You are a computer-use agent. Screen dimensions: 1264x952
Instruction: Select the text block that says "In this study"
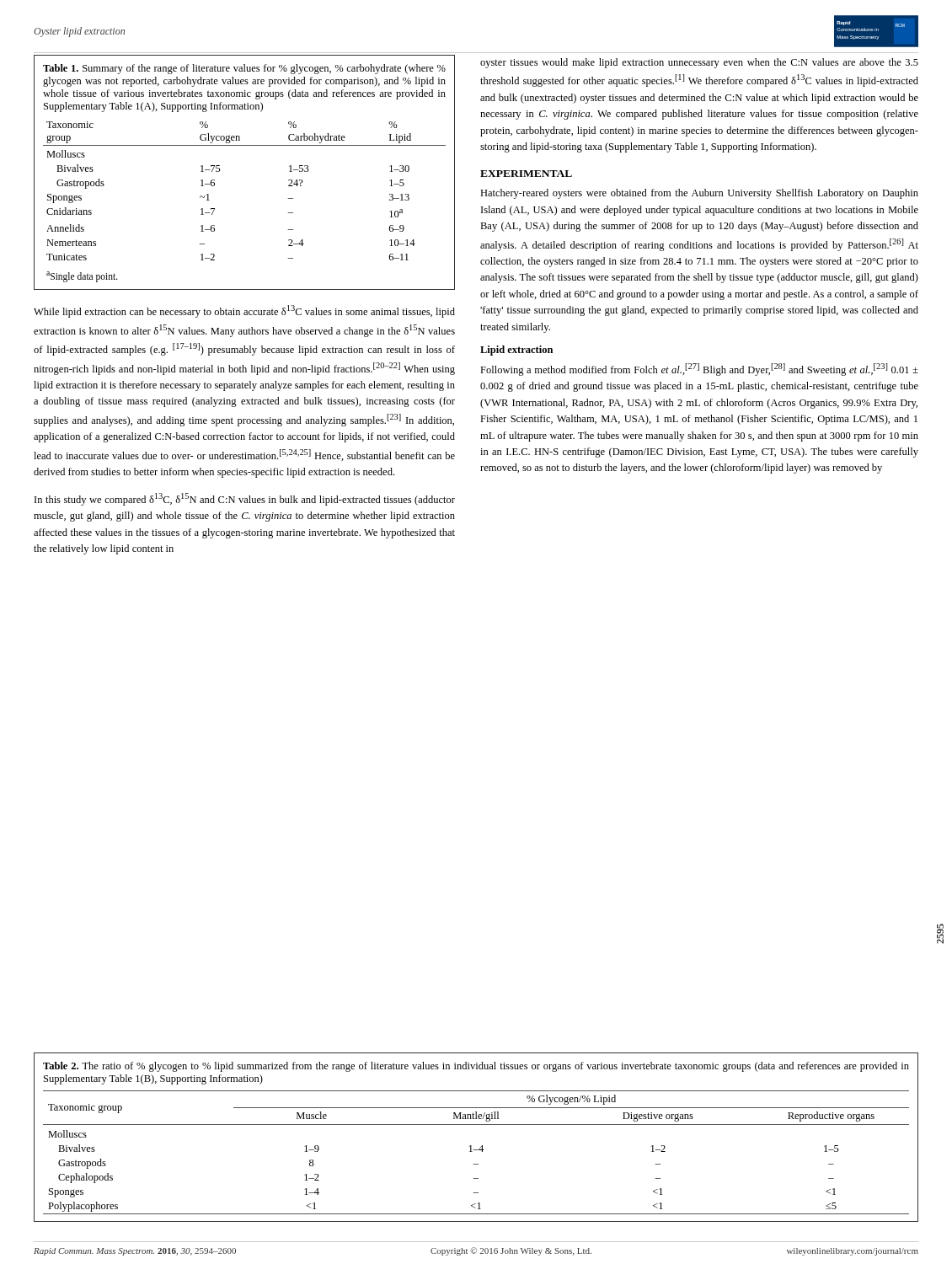coord(244,523)
